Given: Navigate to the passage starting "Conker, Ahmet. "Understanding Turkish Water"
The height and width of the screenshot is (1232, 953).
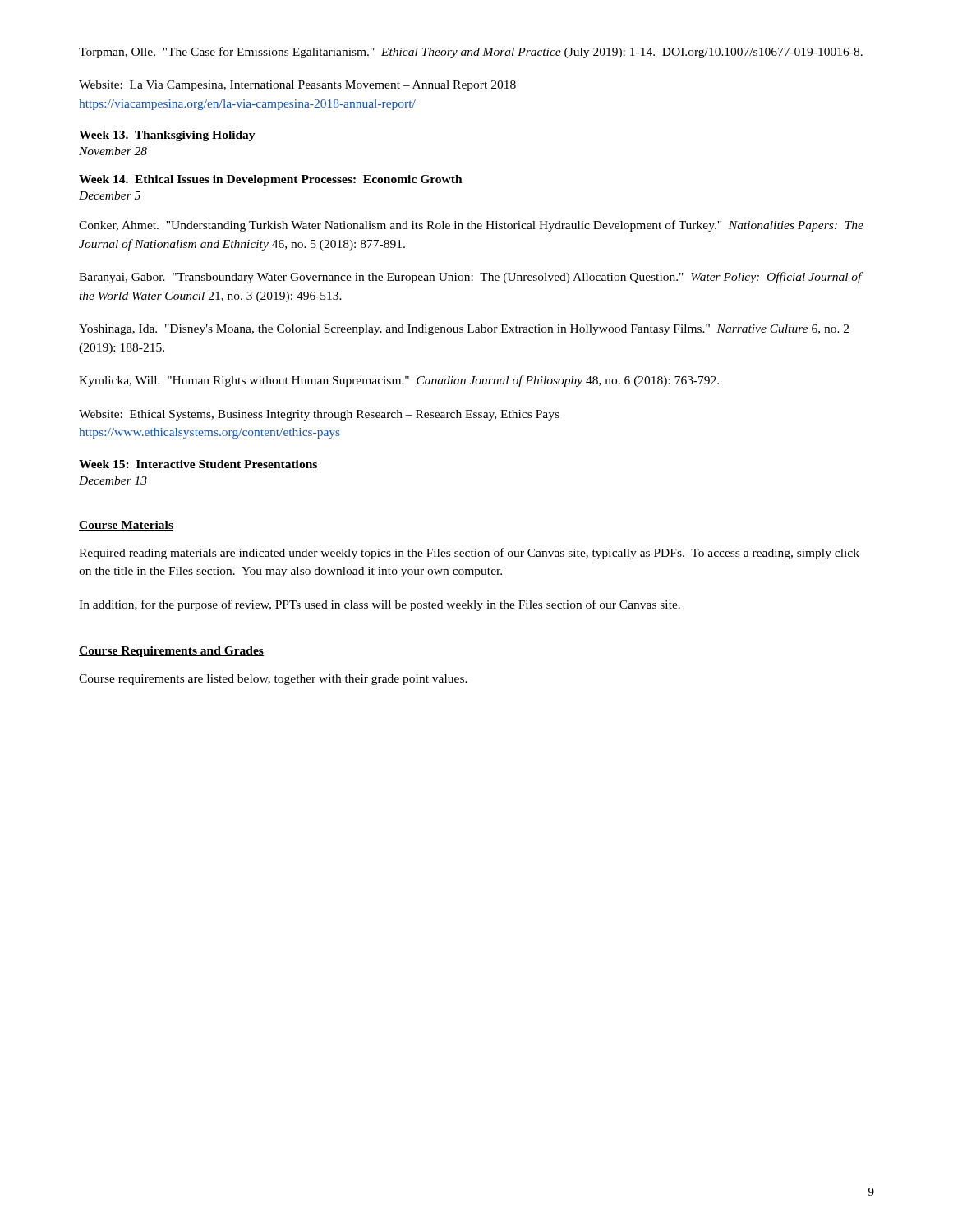Looking at the screenshot, I should click(x=471, y=234).
